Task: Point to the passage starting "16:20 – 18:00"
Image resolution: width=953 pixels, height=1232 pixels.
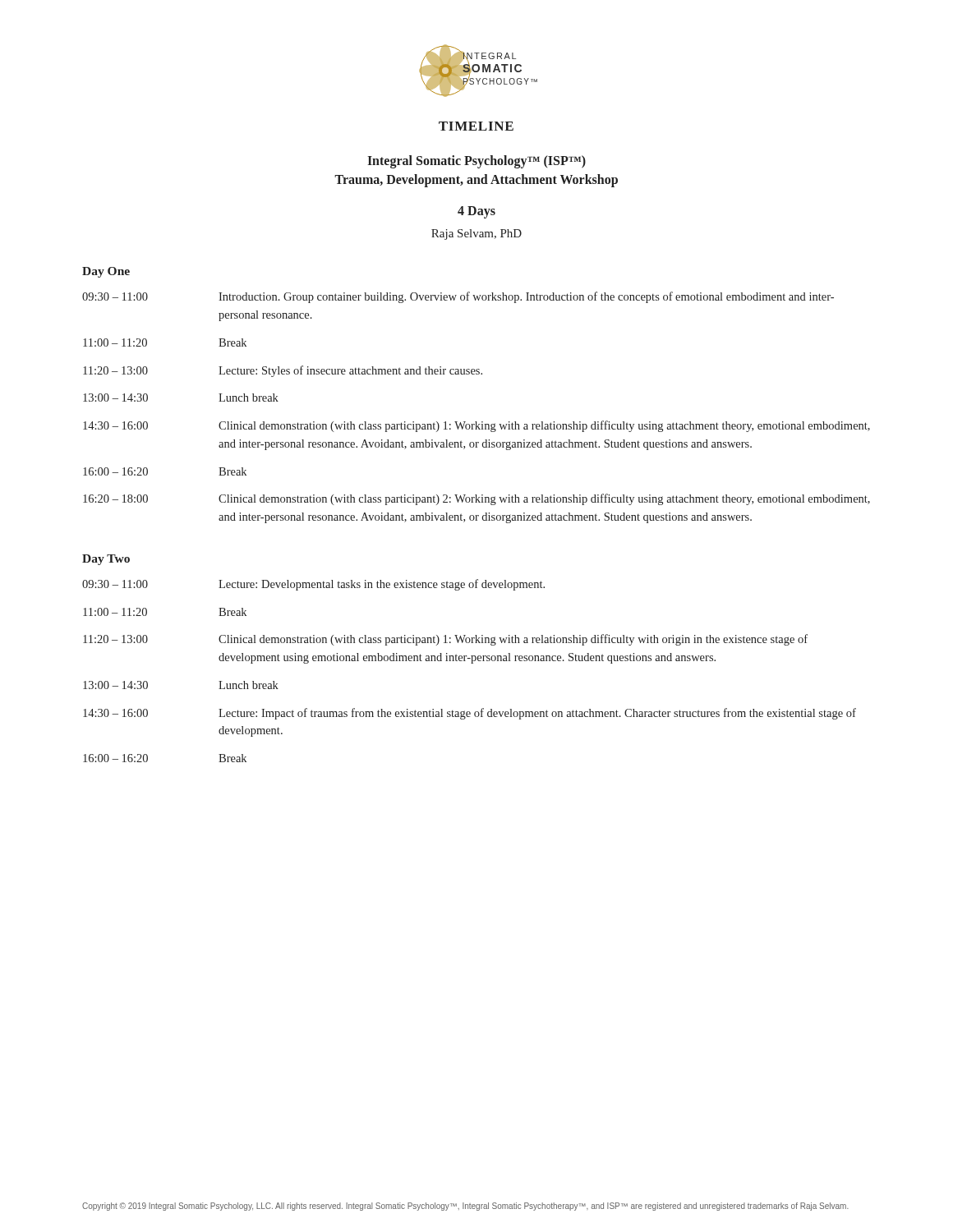Action: coord(476,508)
